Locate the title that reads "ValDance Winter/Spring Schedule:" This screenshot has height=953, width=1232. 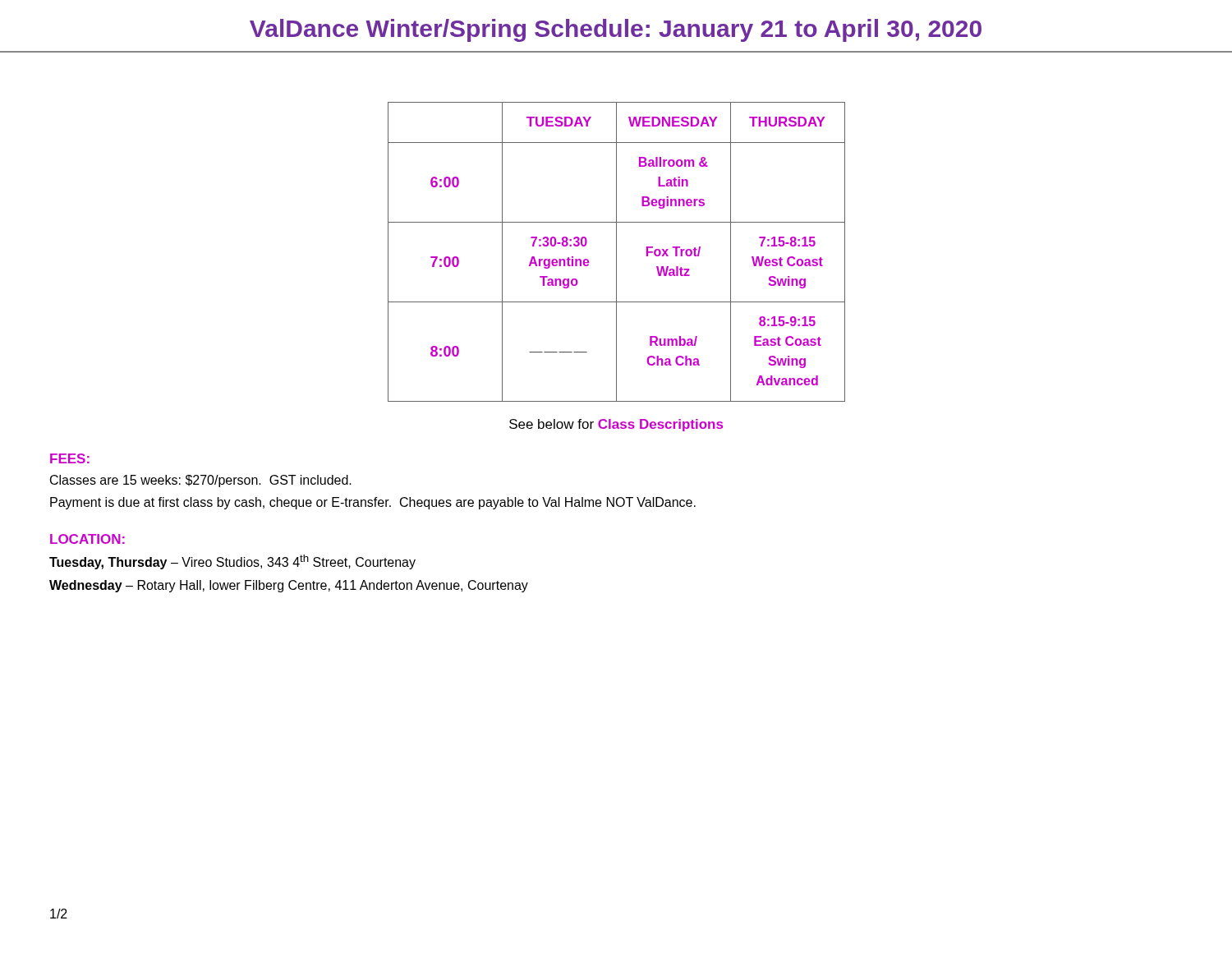pos(616,28)
